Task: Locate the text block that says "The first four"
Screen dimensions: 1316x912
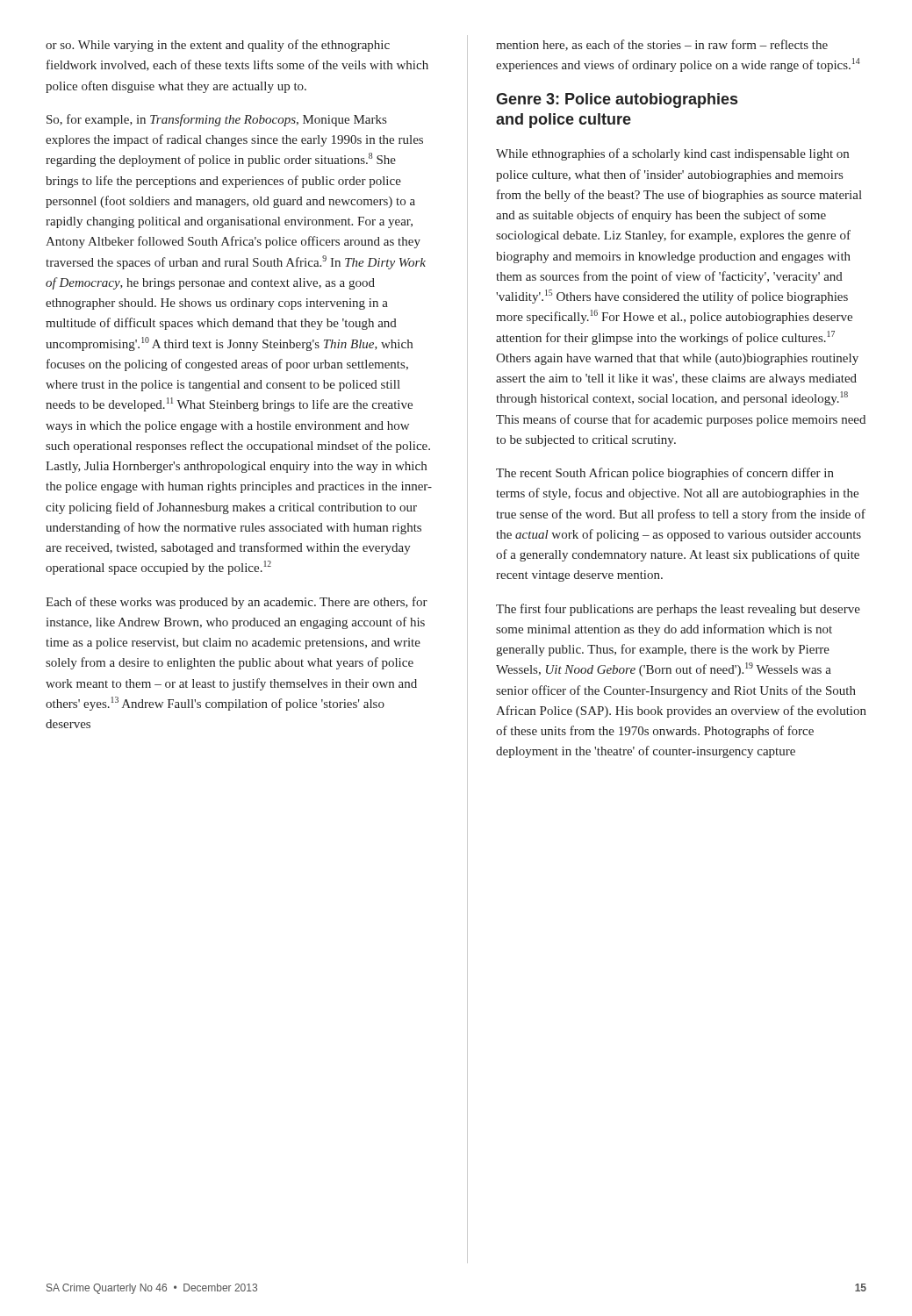Action: [681, 680]
